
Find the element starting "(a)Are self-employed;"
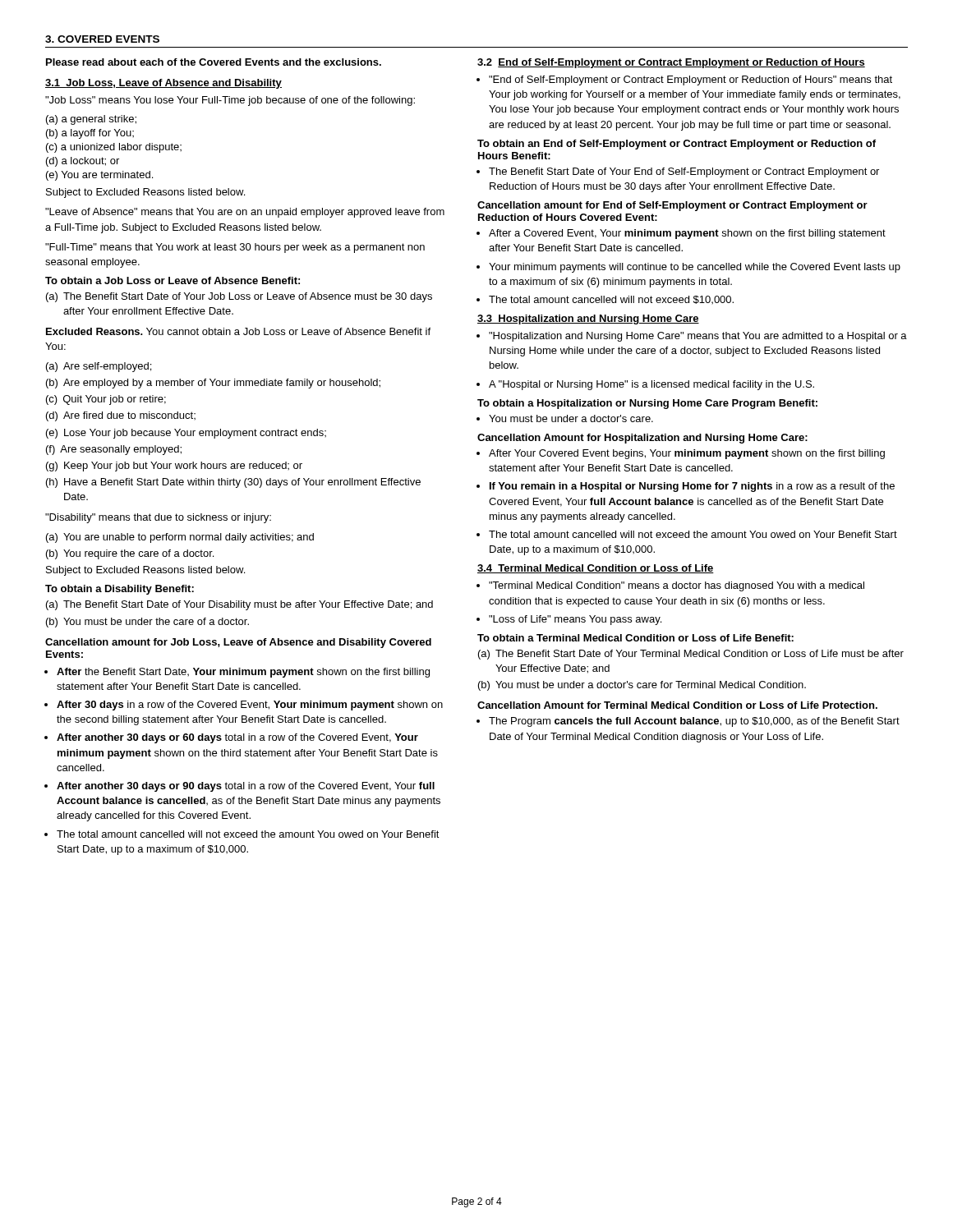point(99,366)
